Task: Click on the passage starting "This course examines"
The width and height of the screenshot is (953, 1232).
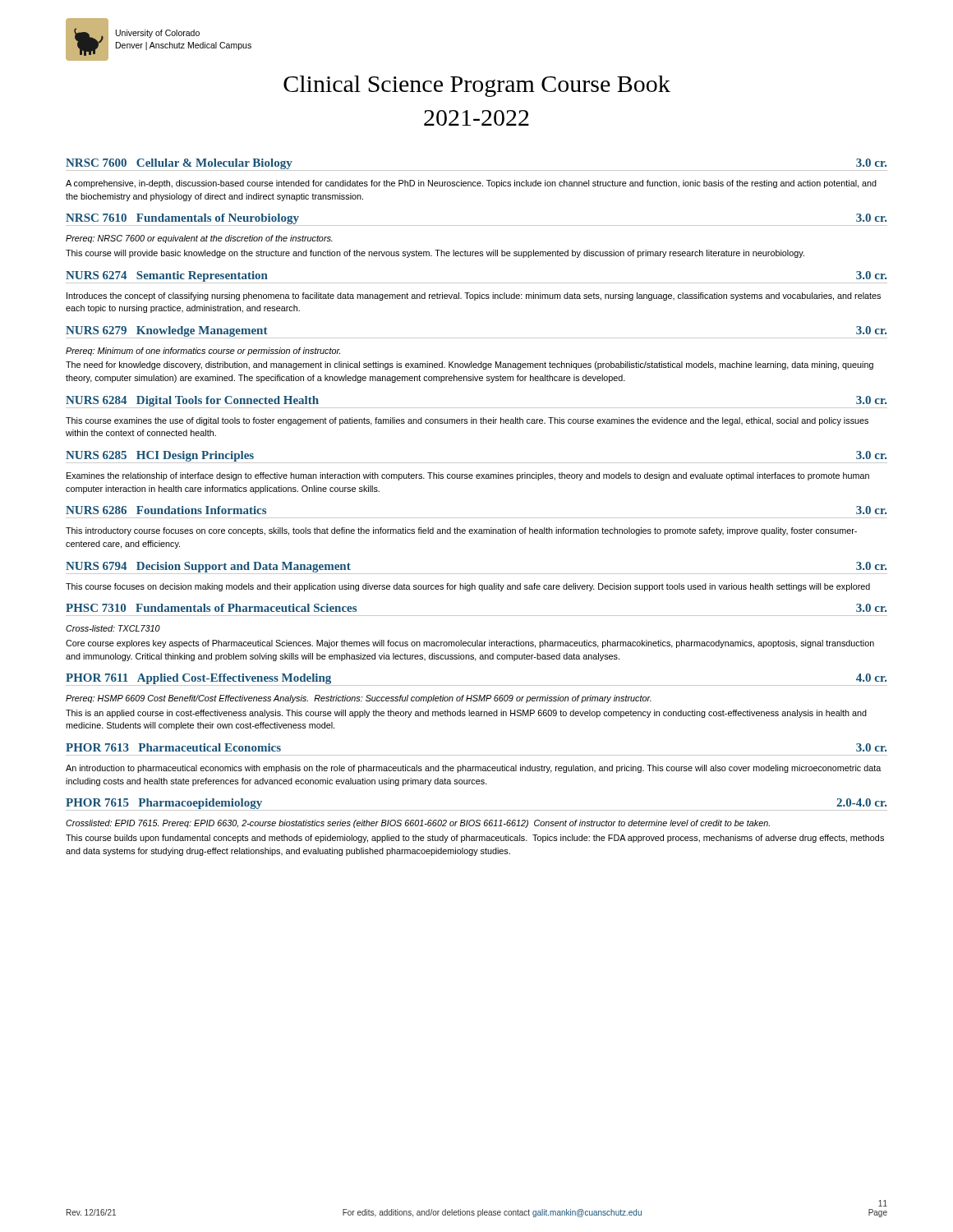Action: click(467, 427)
